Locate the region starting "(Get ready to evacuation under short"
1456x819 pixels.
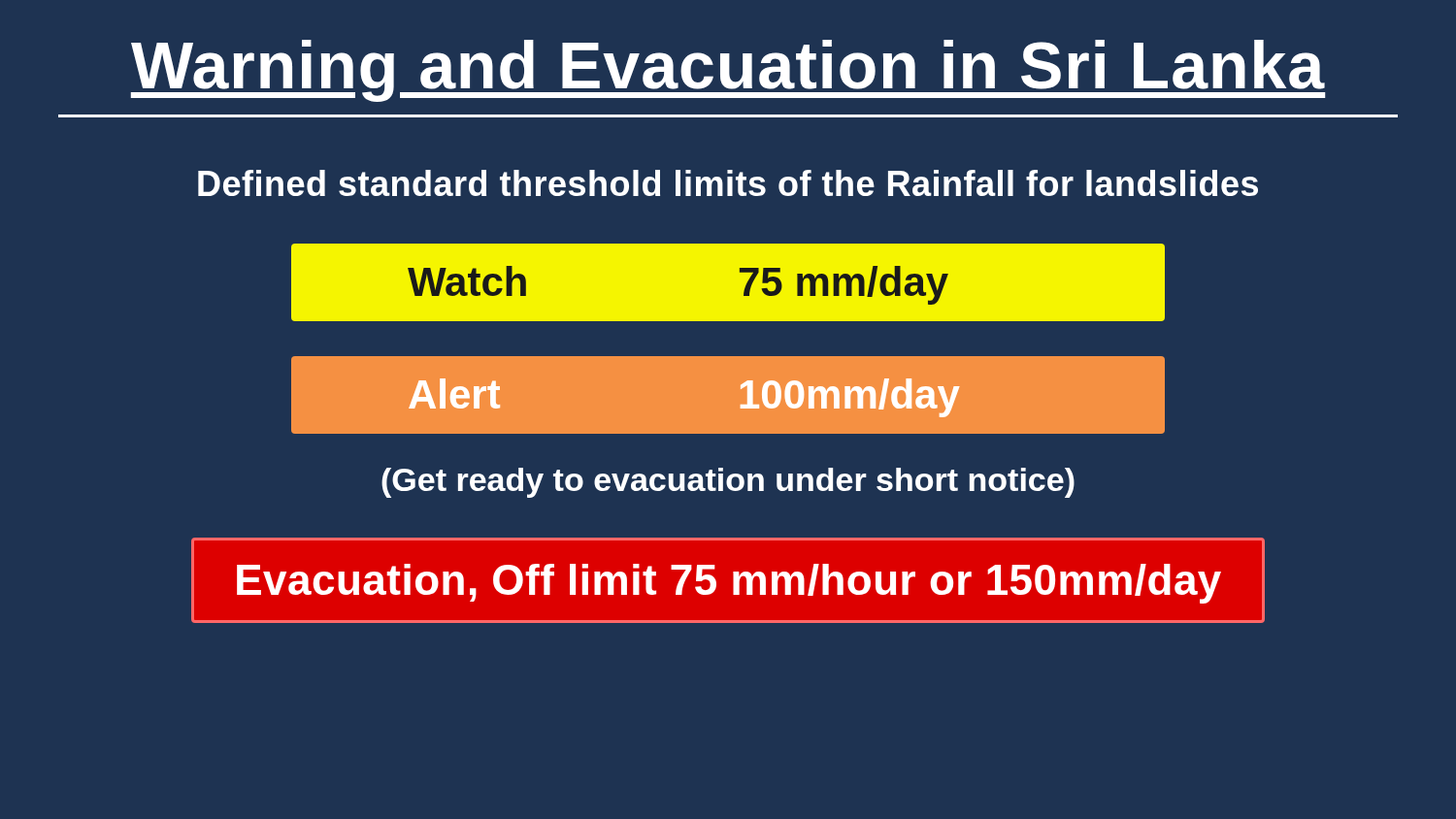[728, 479]
